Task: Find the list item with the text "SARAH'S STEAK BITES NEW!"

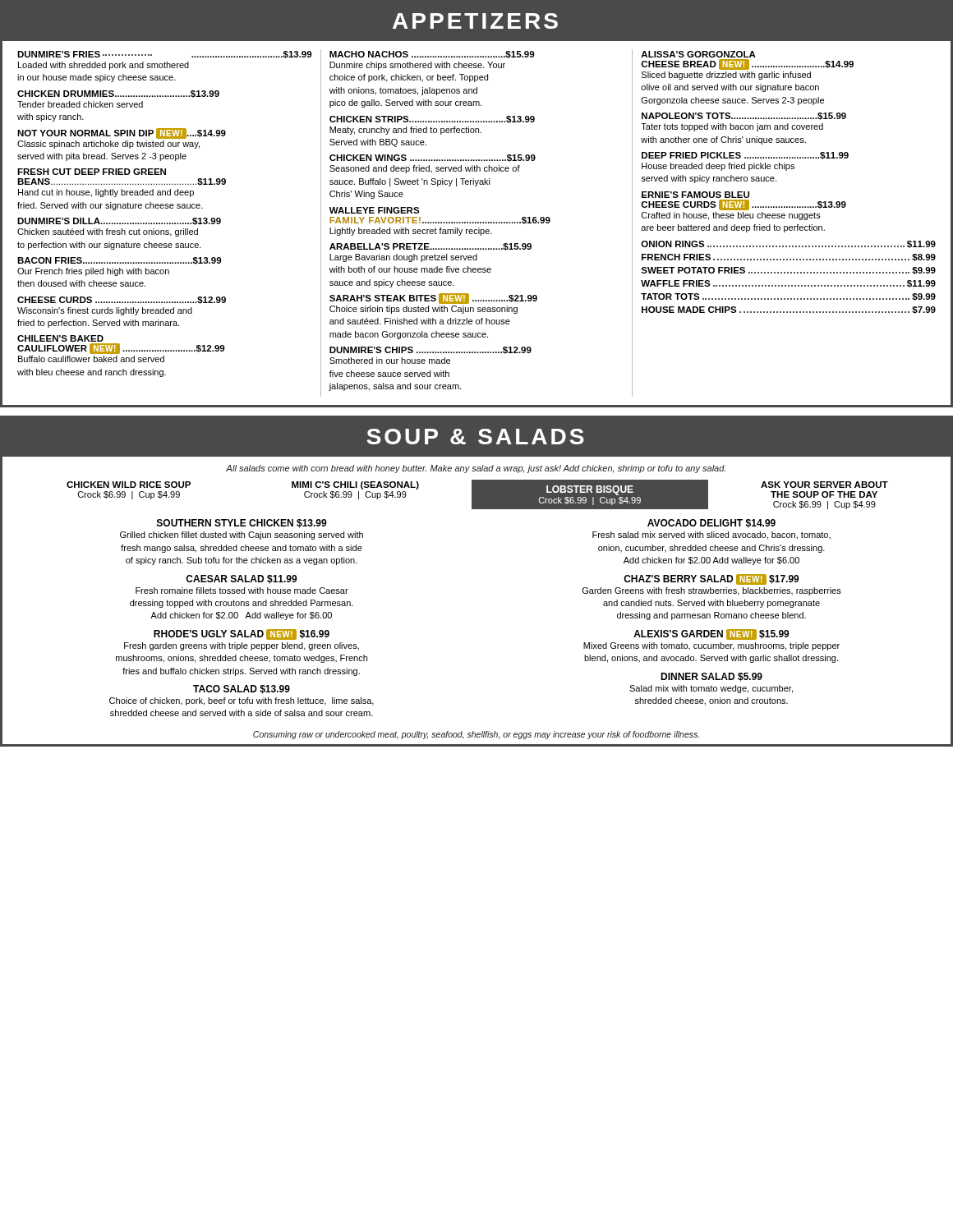Action: tap(476, 317)
